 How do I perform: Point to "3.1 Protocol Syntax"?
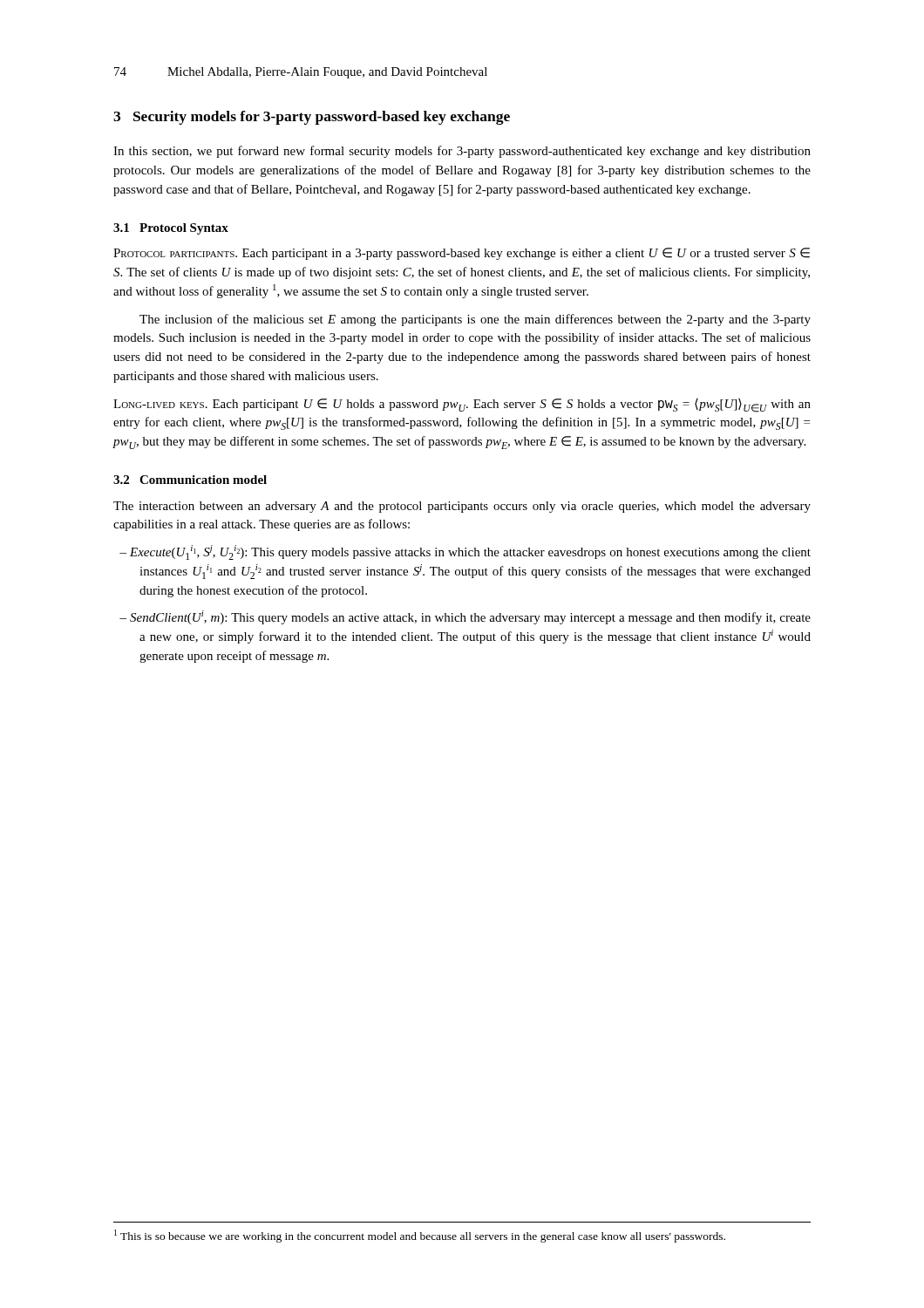click(171, 229)
